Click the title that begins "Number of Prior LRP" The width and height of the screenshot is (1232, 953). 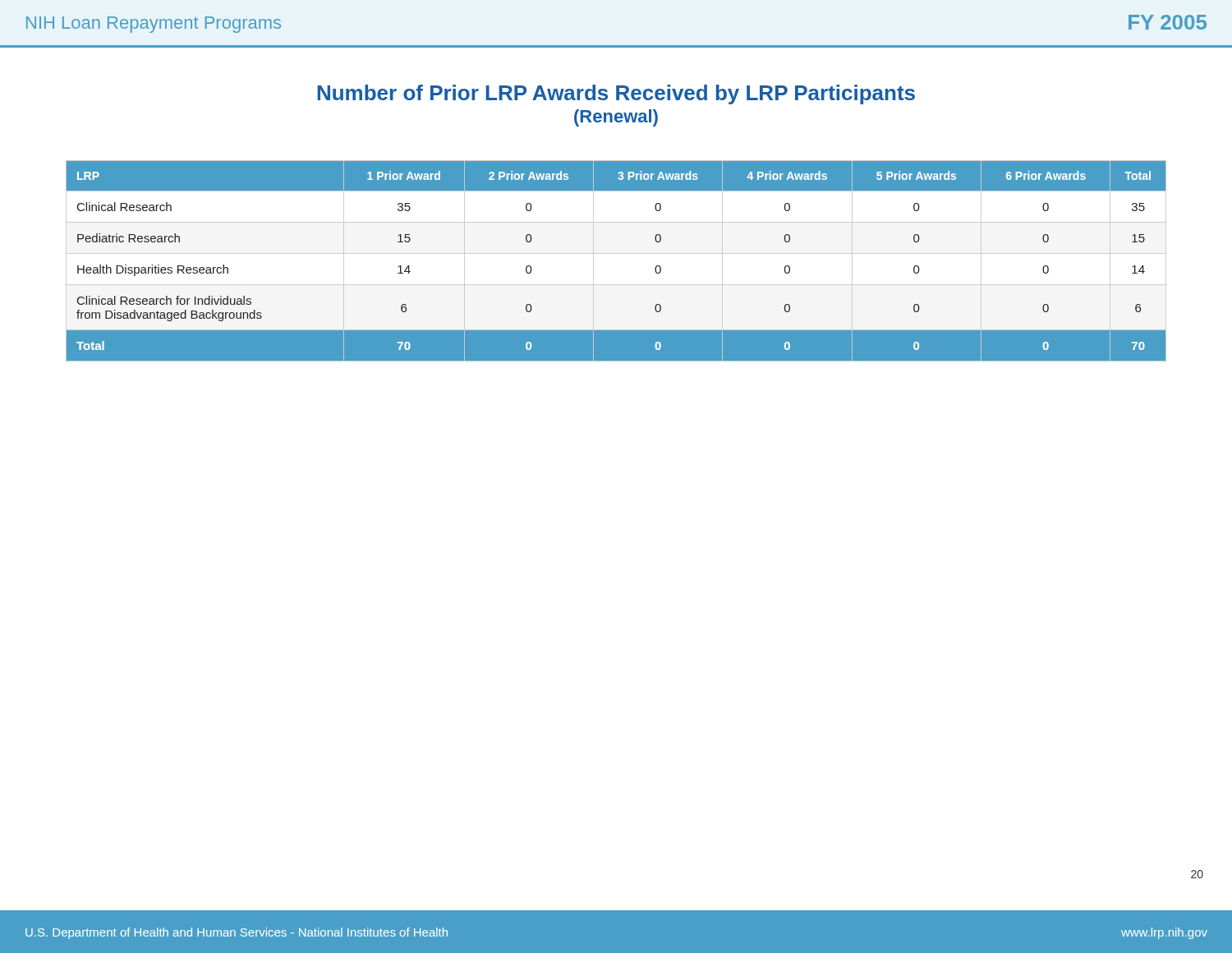tap(616, 104)
